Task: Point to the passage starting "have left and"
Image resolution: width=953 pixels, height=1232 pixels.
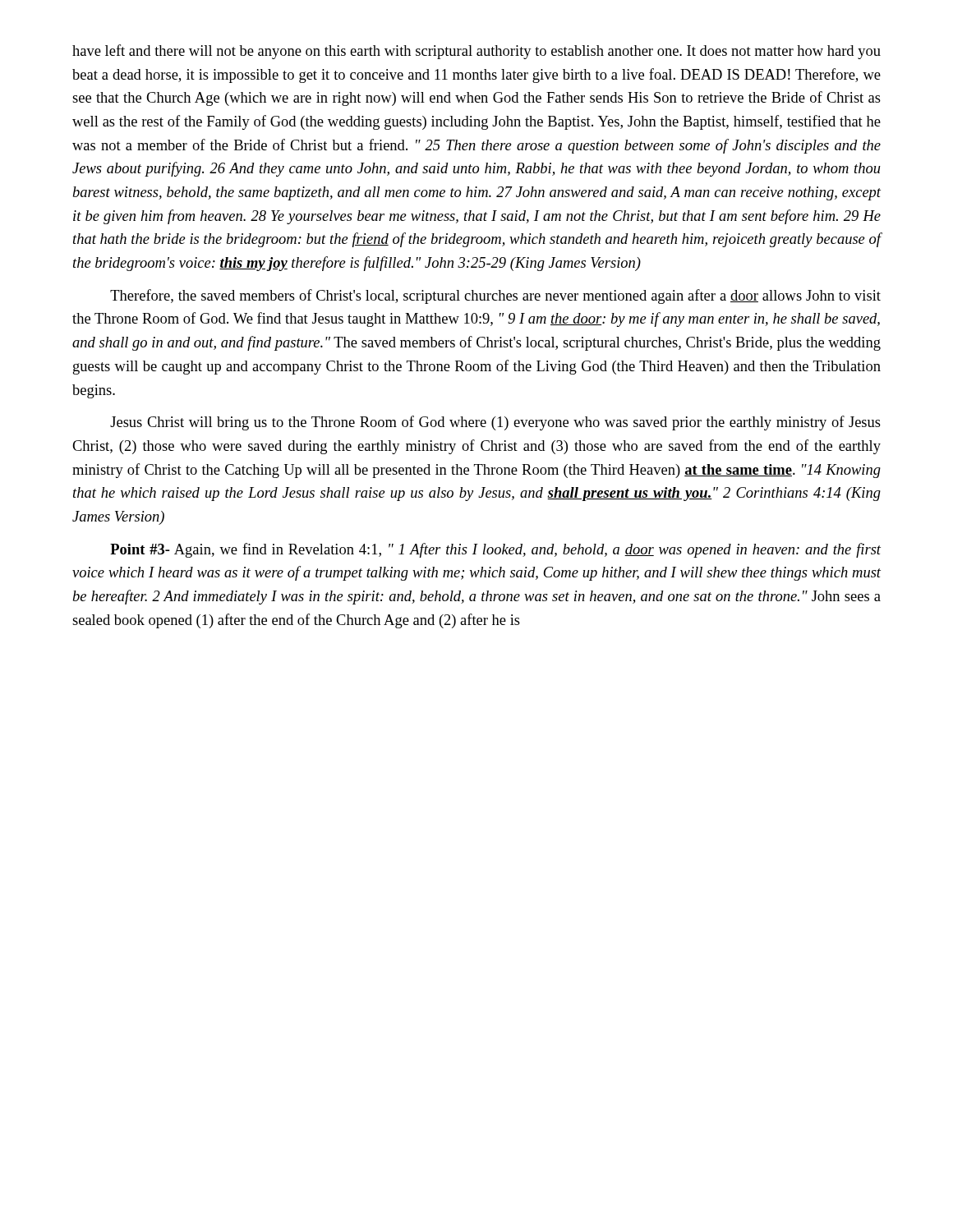Action: tap(476, 157)
